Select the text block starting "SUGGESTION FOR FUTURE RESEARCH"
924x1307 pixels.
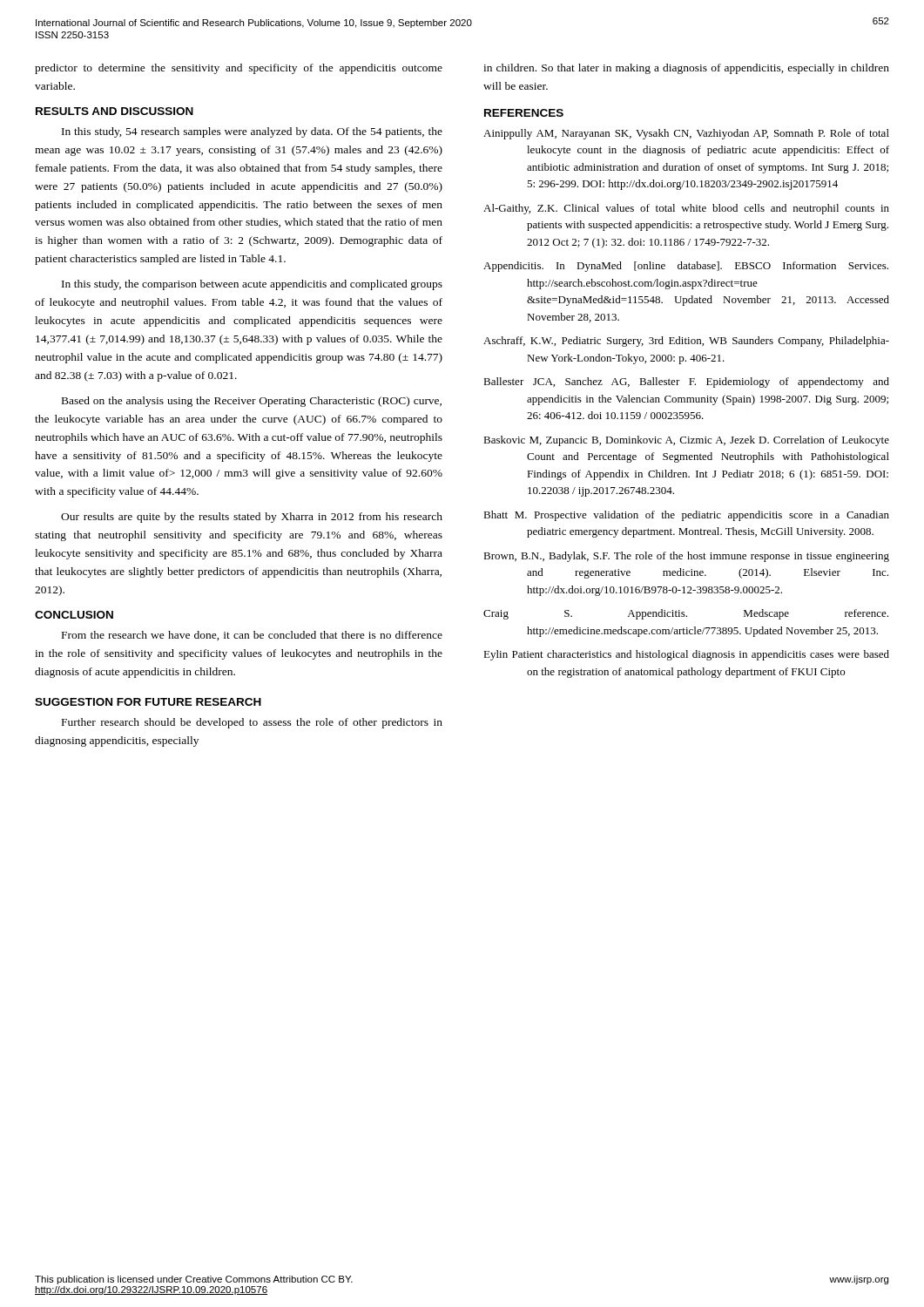pyautogui.click(x=148, y=702)
